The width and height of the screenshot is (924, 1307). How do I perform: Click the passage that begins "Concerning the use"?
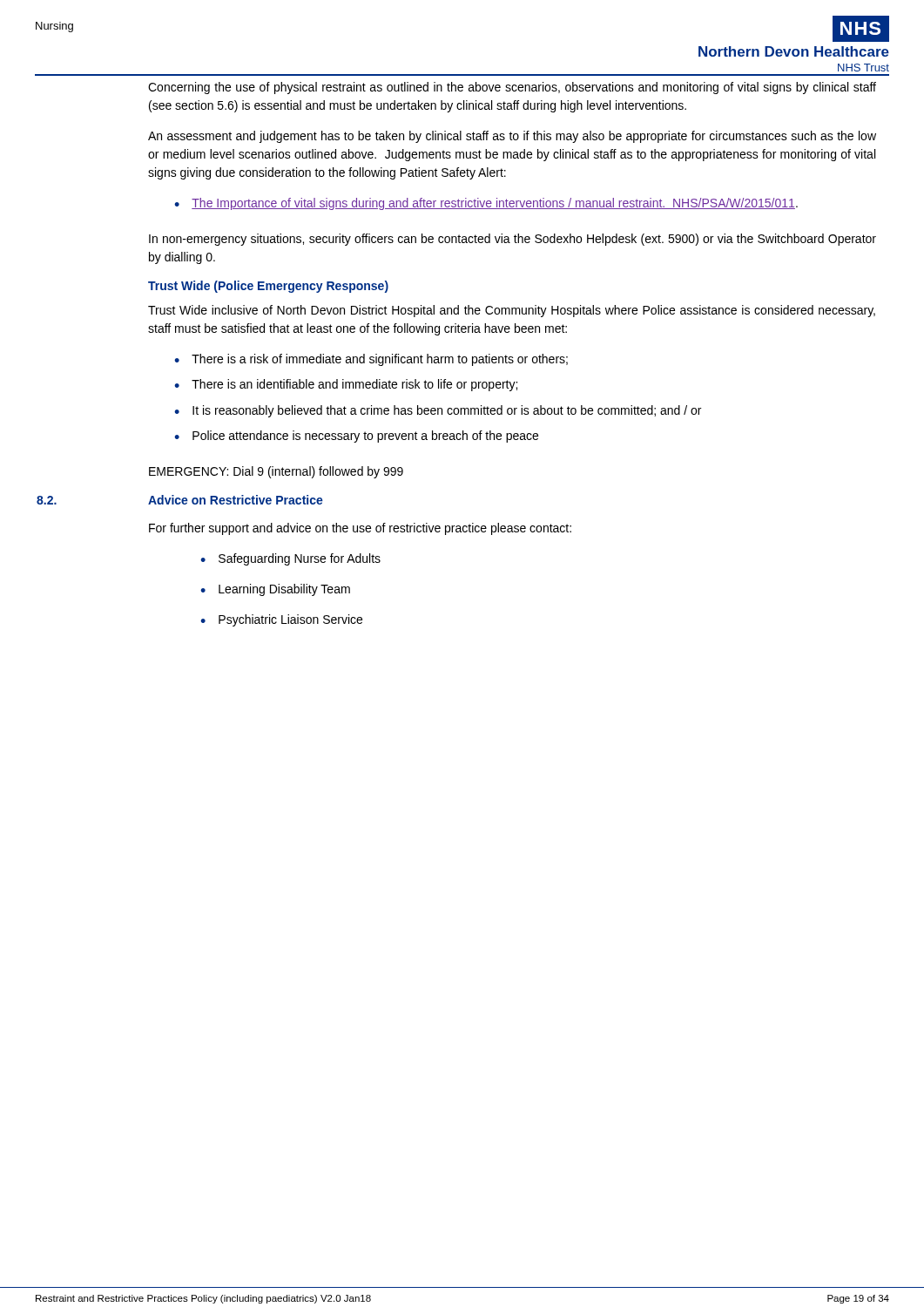[512, 96]
